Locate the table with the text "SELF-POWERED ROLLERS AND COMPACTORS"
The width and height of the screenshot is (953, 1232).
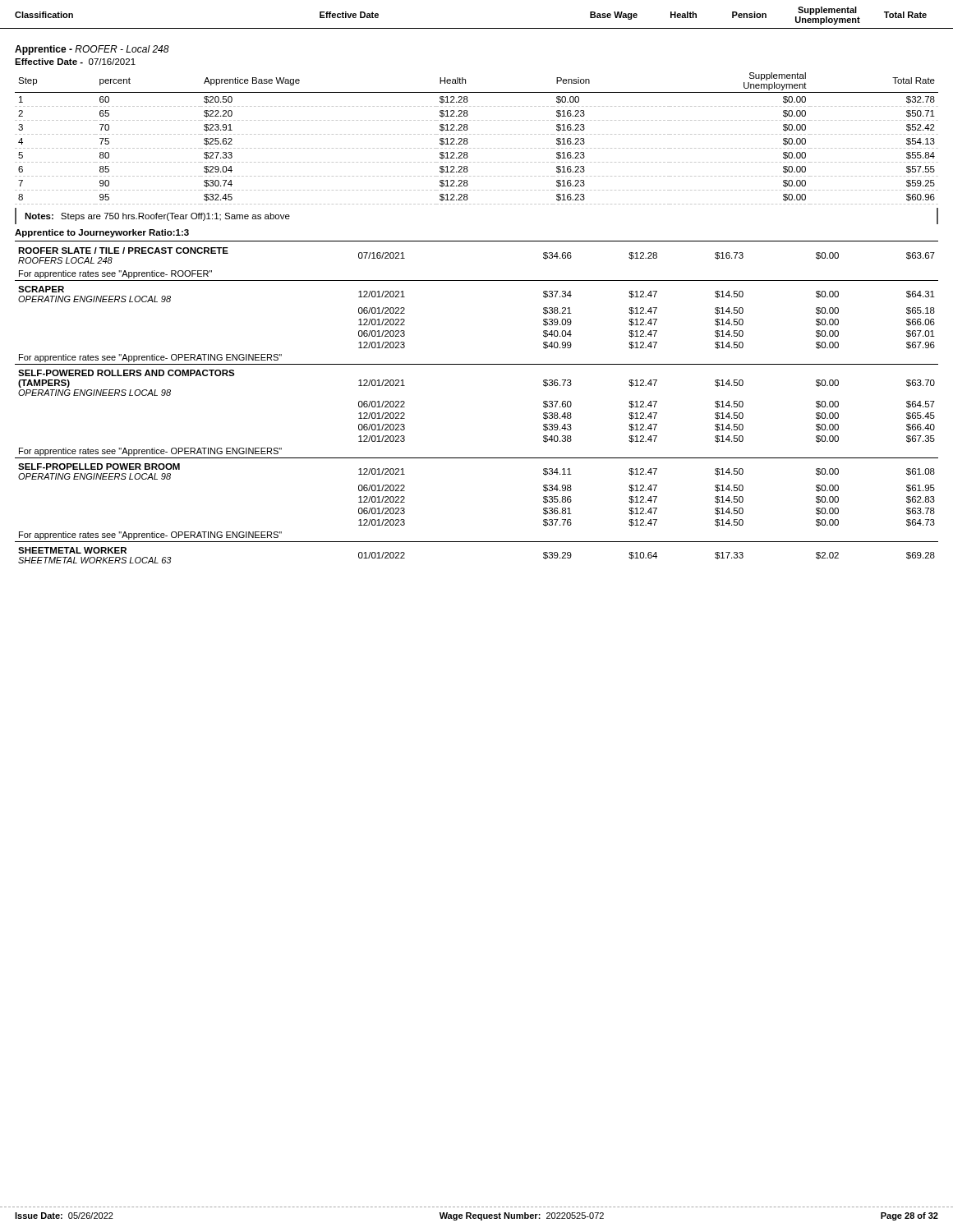click(476, 411)
